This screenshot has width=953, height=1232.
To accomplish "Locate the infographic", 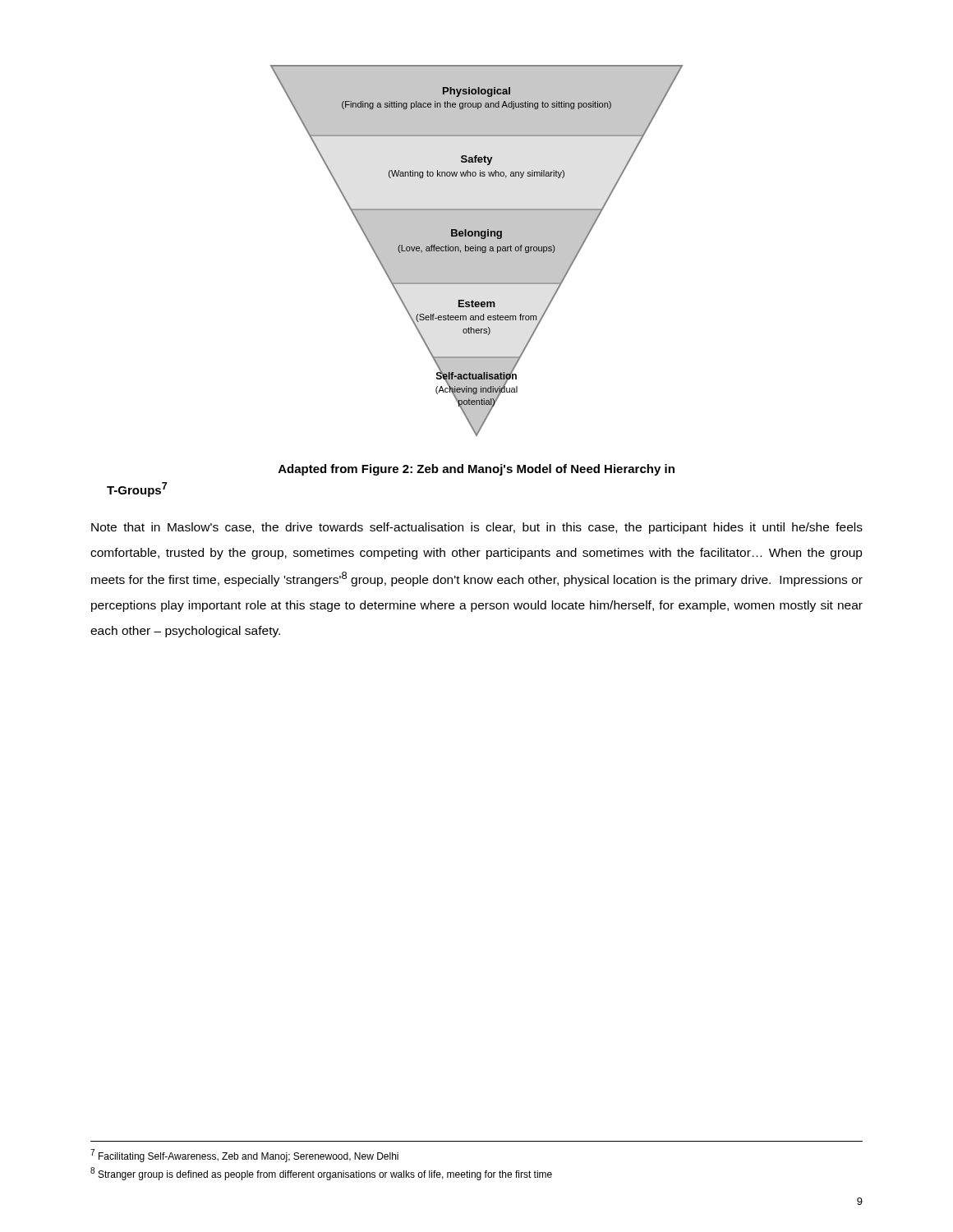I will (476, 251).
